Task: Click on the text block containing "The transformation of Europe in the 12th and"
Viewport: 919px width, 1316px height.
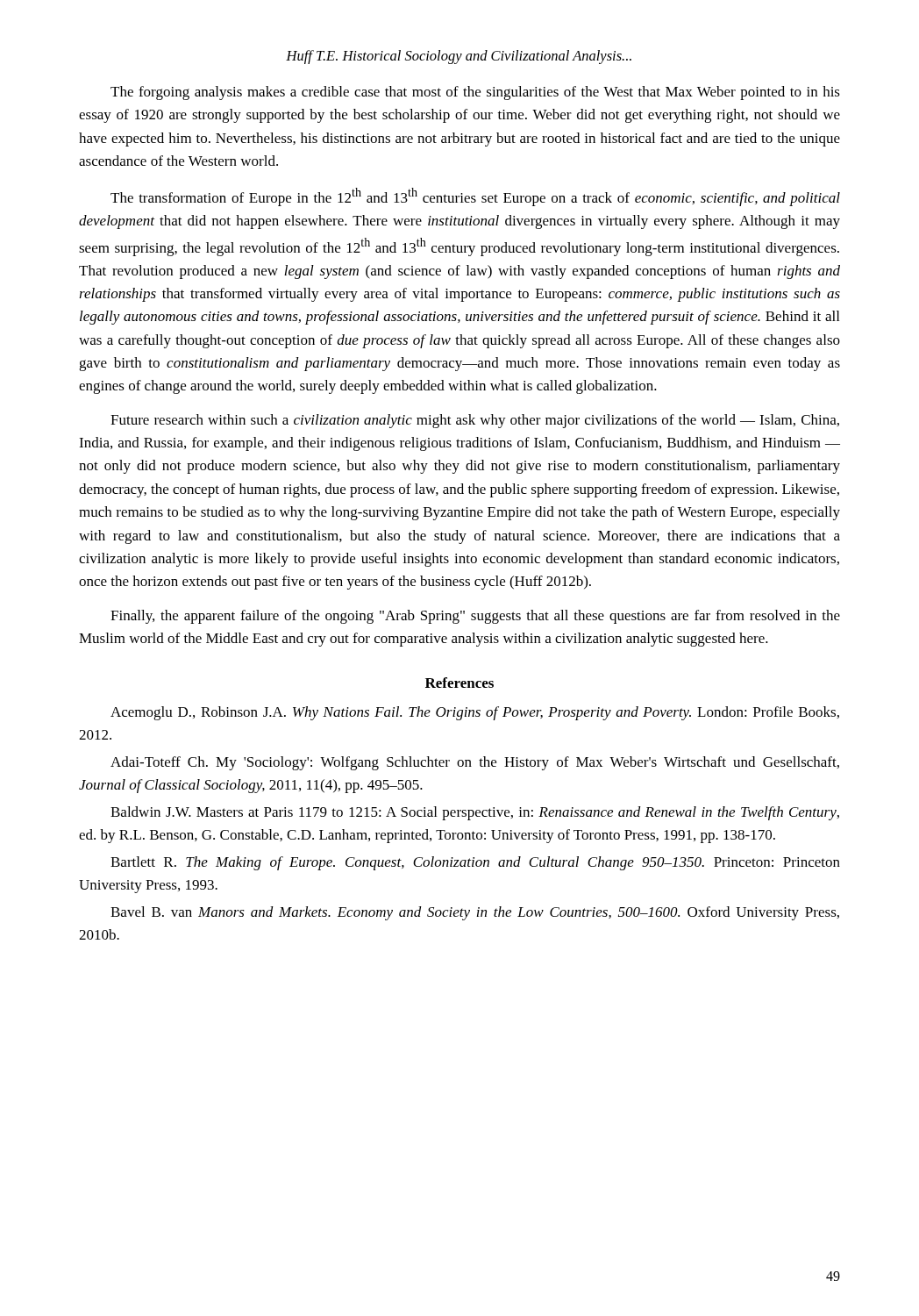Action: tap(460, 290)
